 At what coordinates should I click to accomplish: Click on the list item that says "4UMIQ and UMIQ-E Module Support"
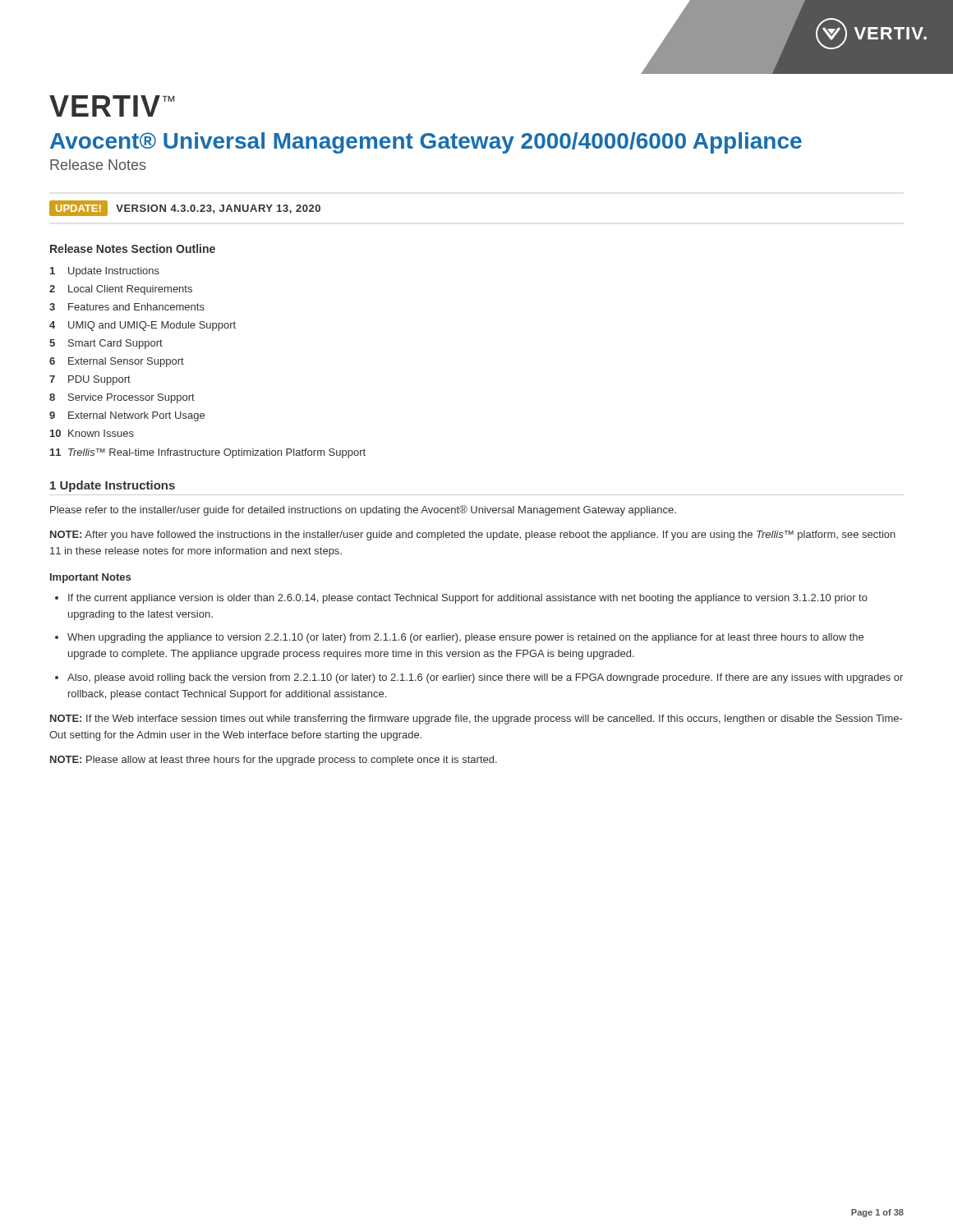143,325
